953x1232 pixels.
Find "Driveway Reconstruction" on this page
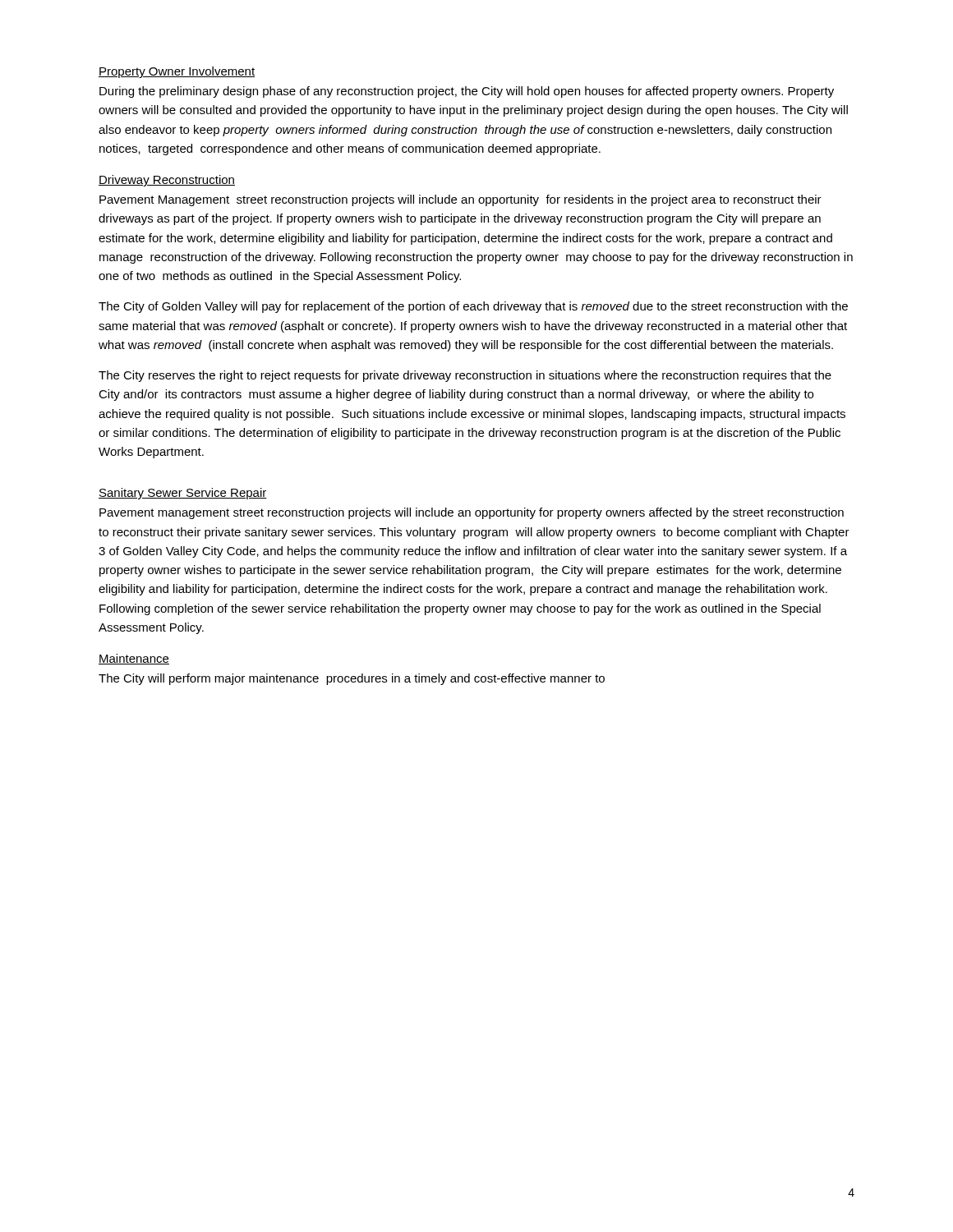click(x=167, y=179)
